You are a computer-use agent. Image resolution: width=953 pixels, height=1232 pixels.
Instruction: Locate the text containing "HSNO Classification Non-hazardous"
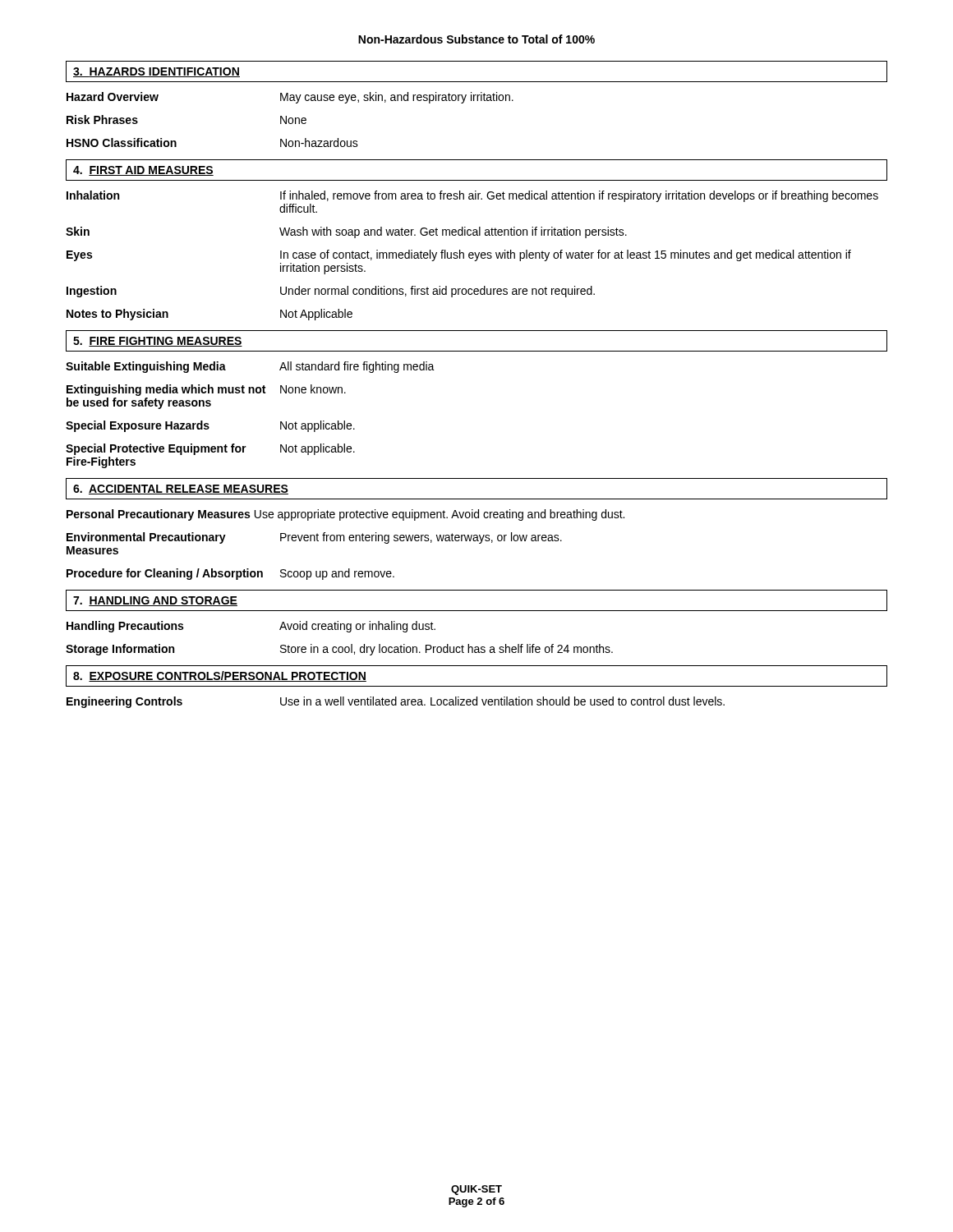point(118,143)
